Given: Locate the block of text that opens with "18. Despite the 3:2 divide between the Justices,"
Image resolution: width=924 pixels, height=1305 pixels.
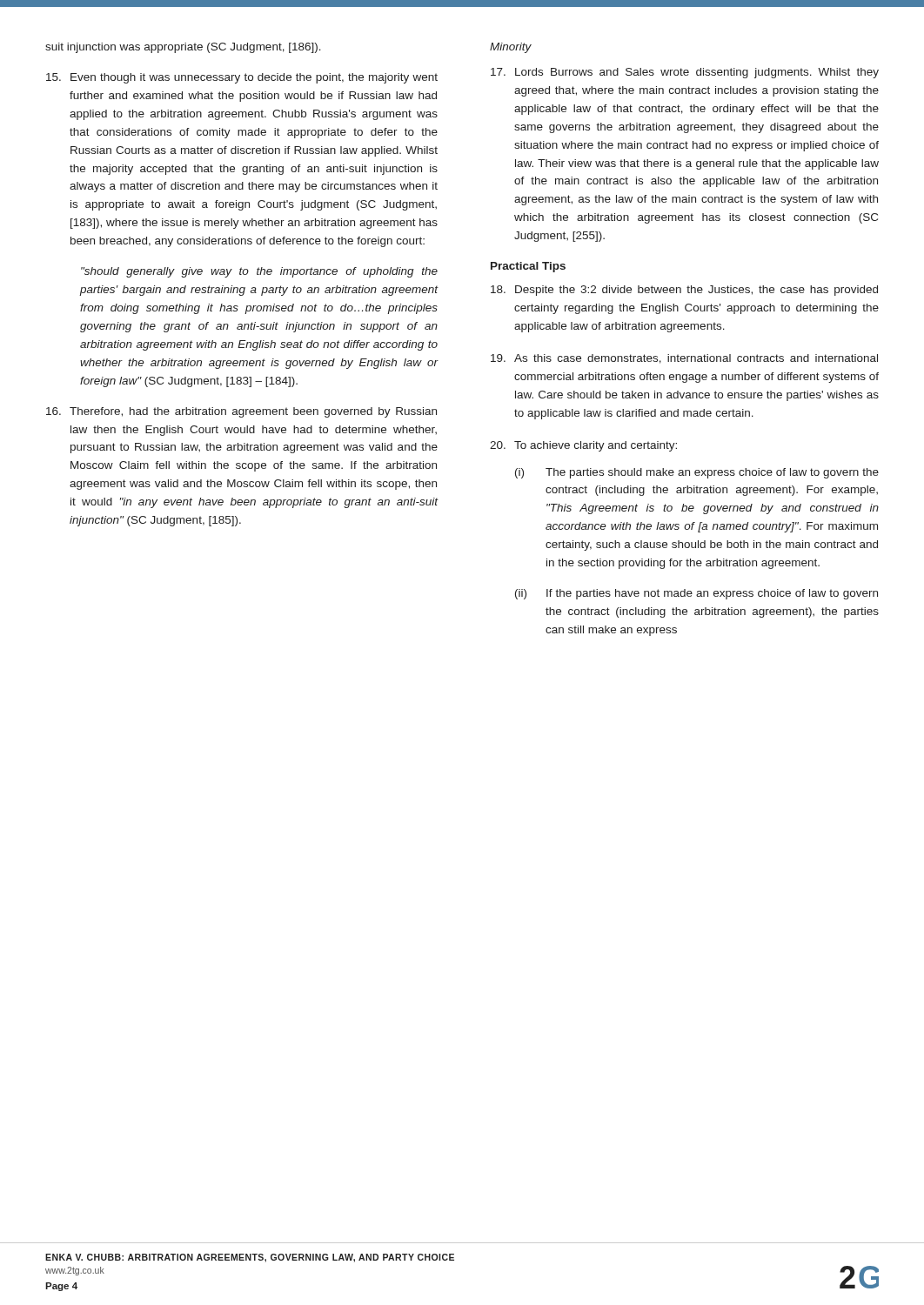Looking at the screenshot, I should point(684,308).
